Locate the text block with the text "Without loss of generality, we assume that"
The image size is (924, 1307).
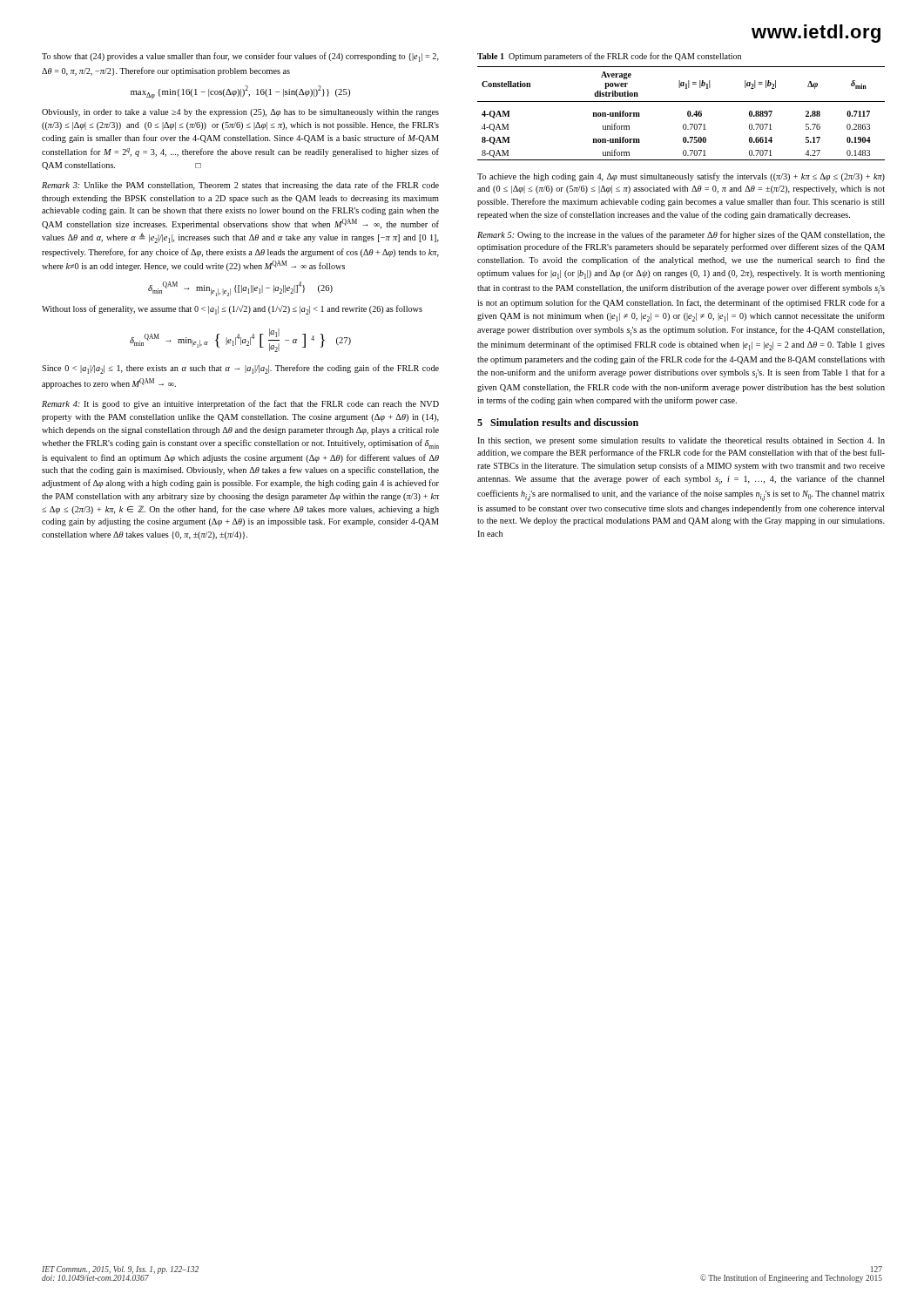point(232,310)
